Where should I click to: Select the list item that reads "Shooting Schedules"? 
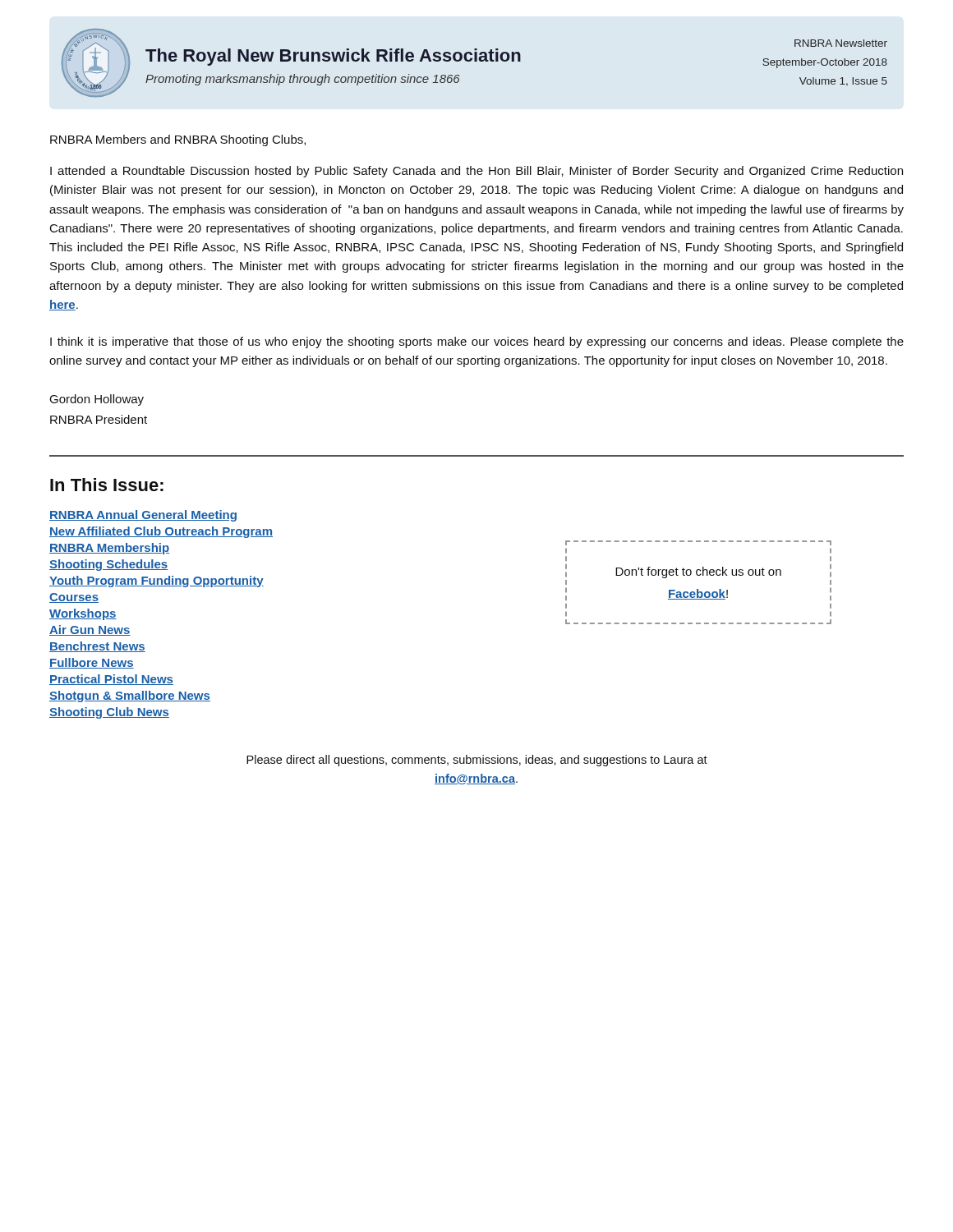[x=108, y=563]
